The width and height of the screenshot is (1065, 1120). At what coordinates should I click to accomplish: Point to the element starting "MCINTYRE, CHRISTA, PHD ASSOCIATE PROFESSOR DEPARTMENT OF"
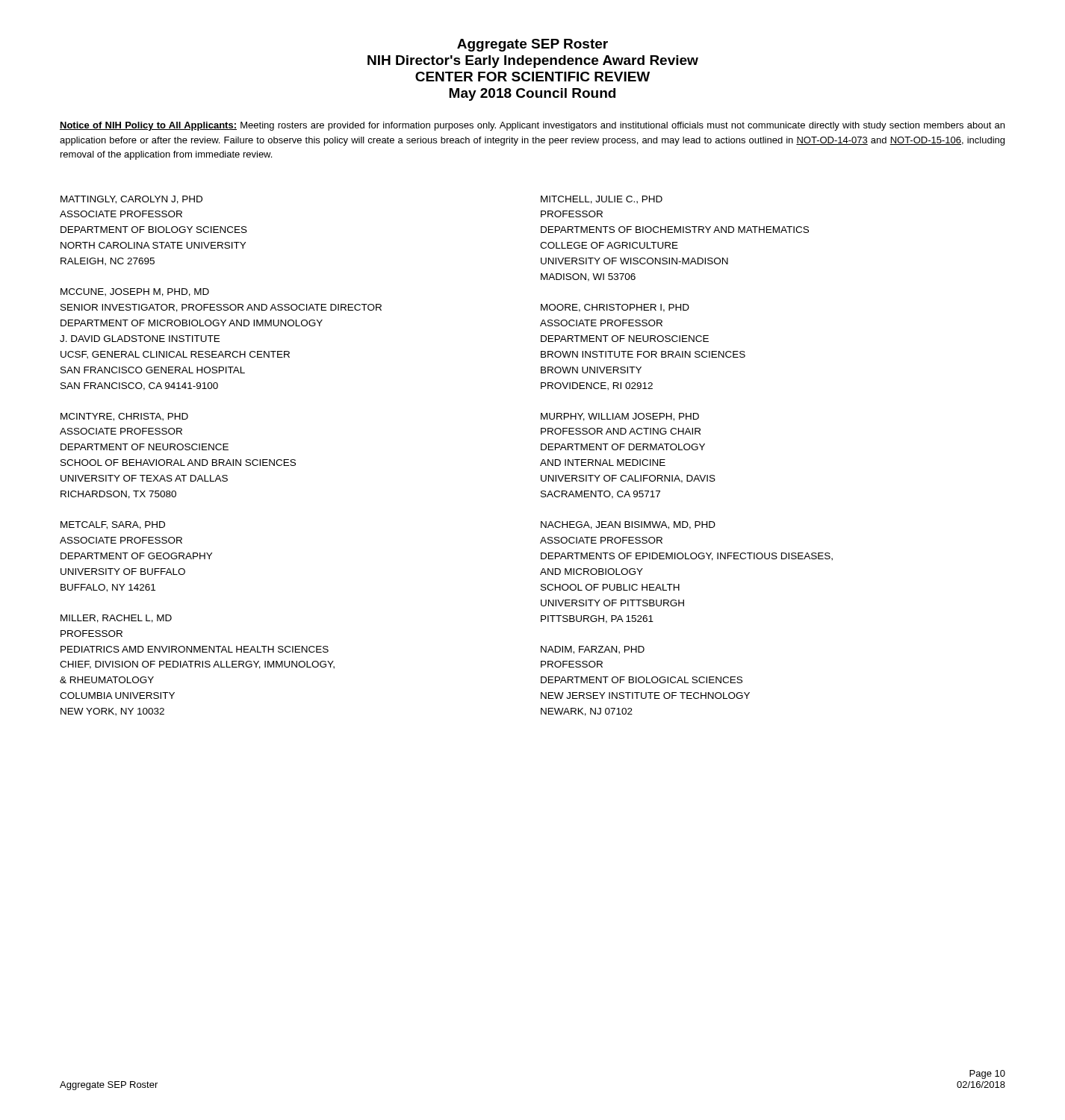tap(285, 456)
